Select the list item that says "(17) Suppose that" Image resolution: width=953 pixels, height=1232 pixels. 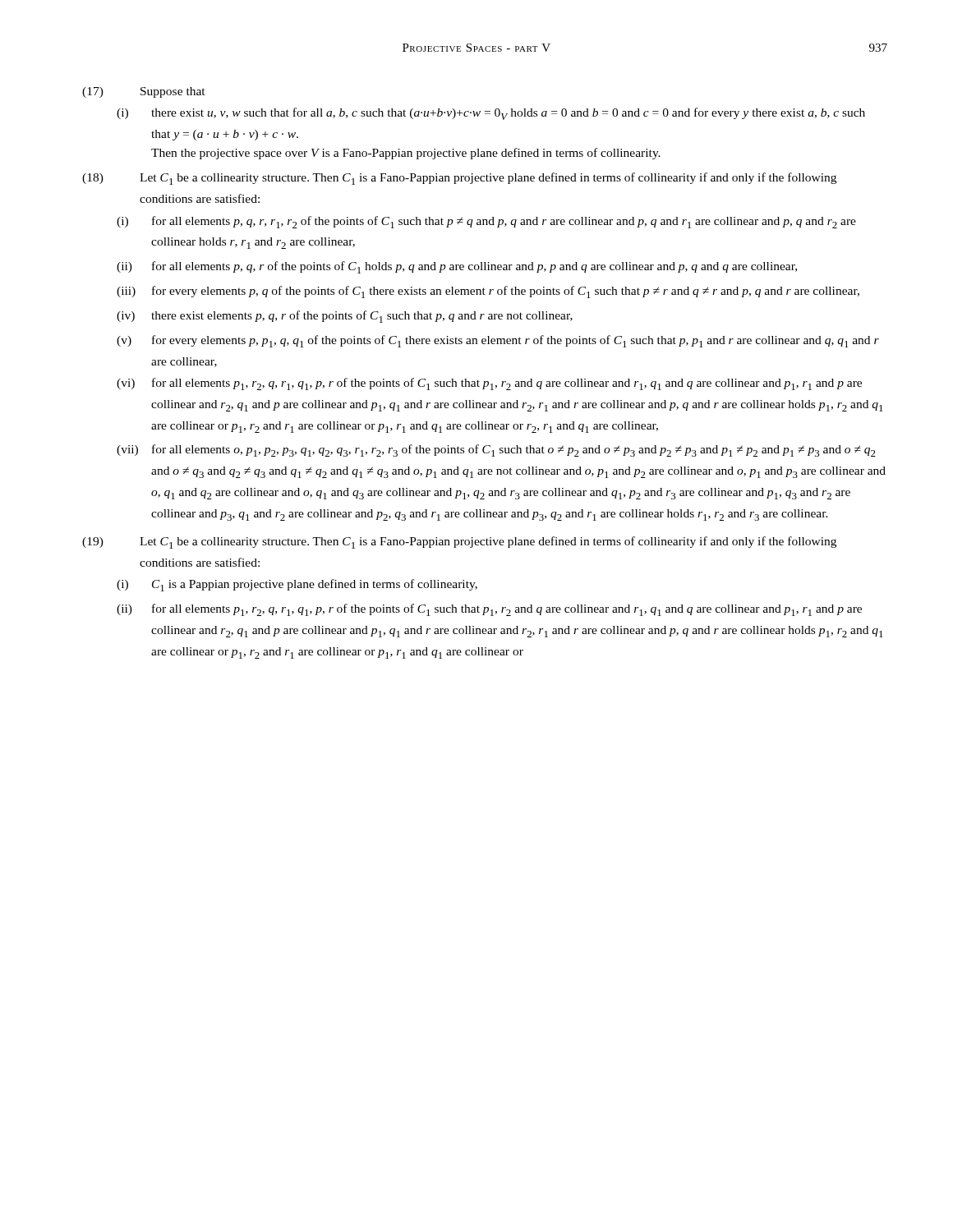pyautogui.click(x=485, y=122)
